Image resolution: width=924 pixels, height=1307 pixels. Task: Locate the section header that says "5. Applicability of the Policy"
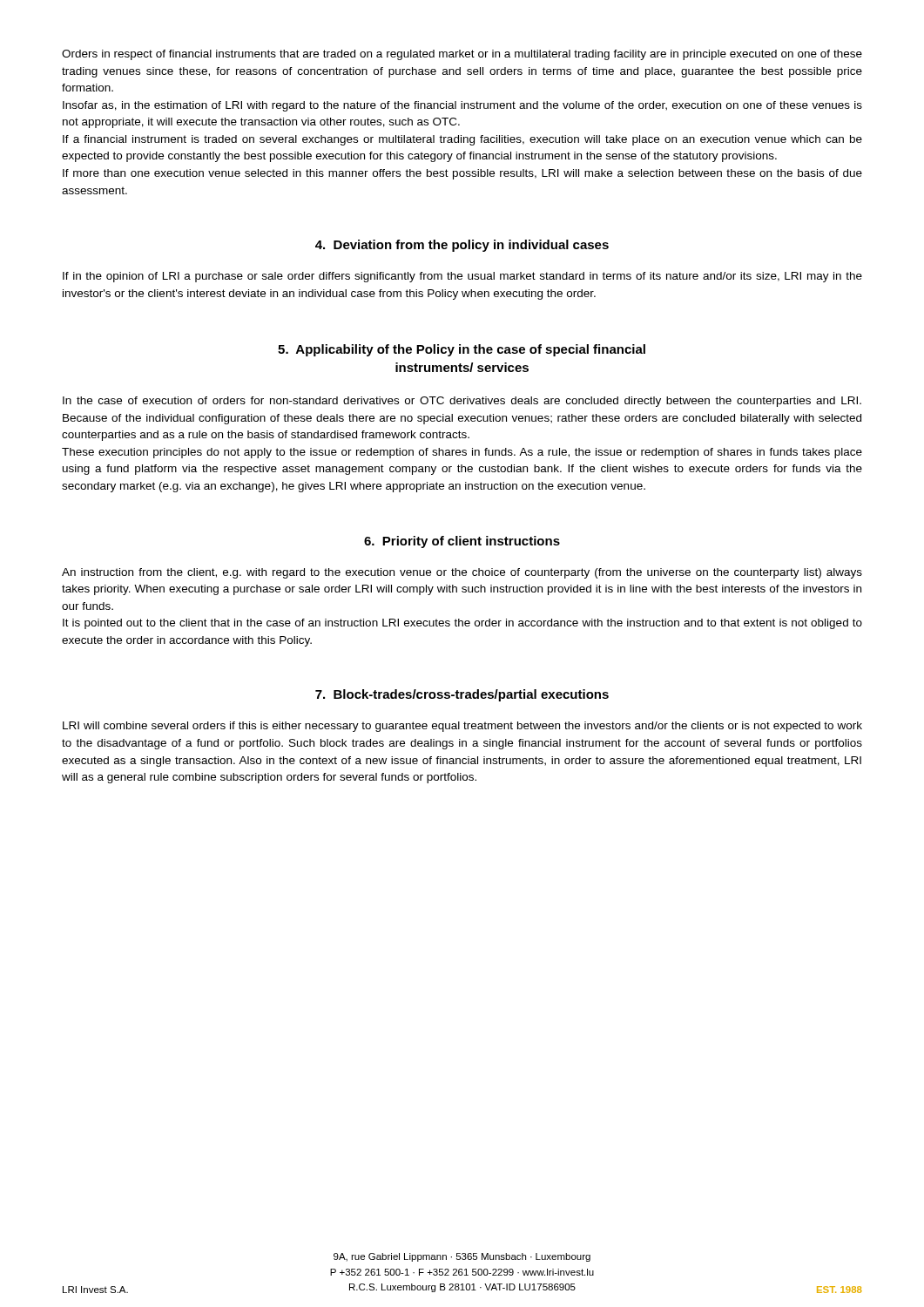(x=462, y=358)
